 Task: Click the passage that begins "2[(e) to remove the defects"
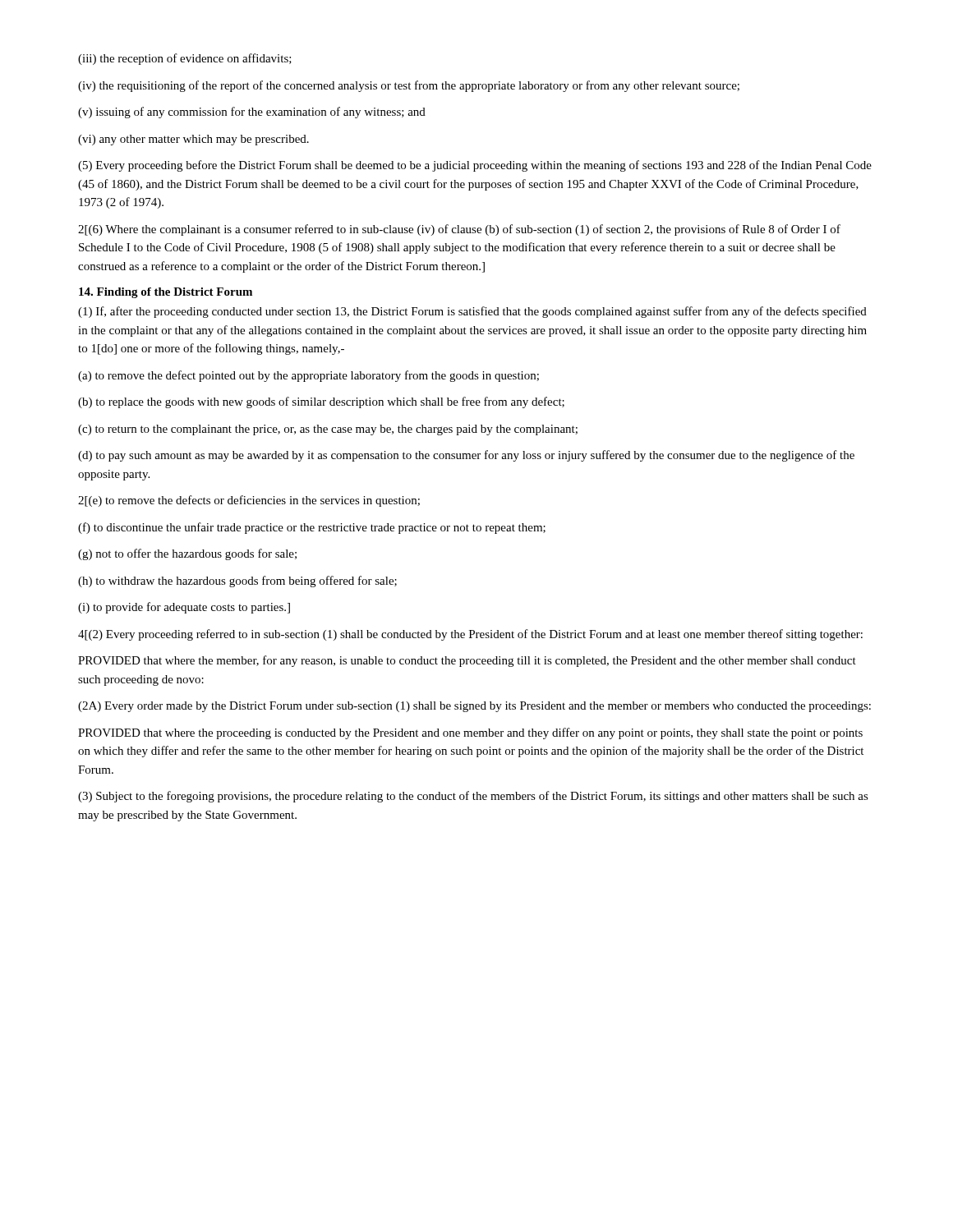249,500
